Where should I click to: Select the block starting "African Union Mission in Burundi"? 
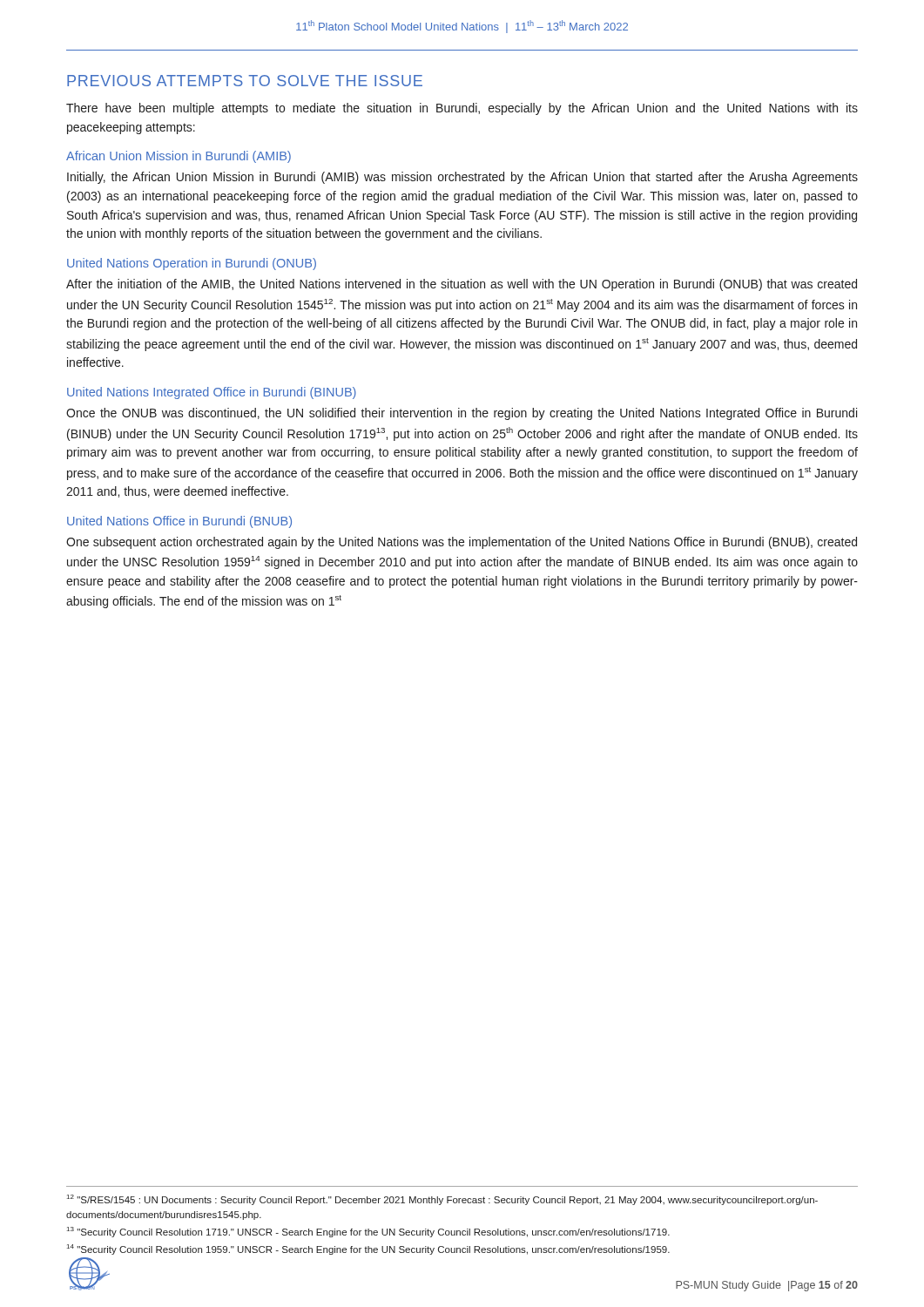click(x=179, y=156)
